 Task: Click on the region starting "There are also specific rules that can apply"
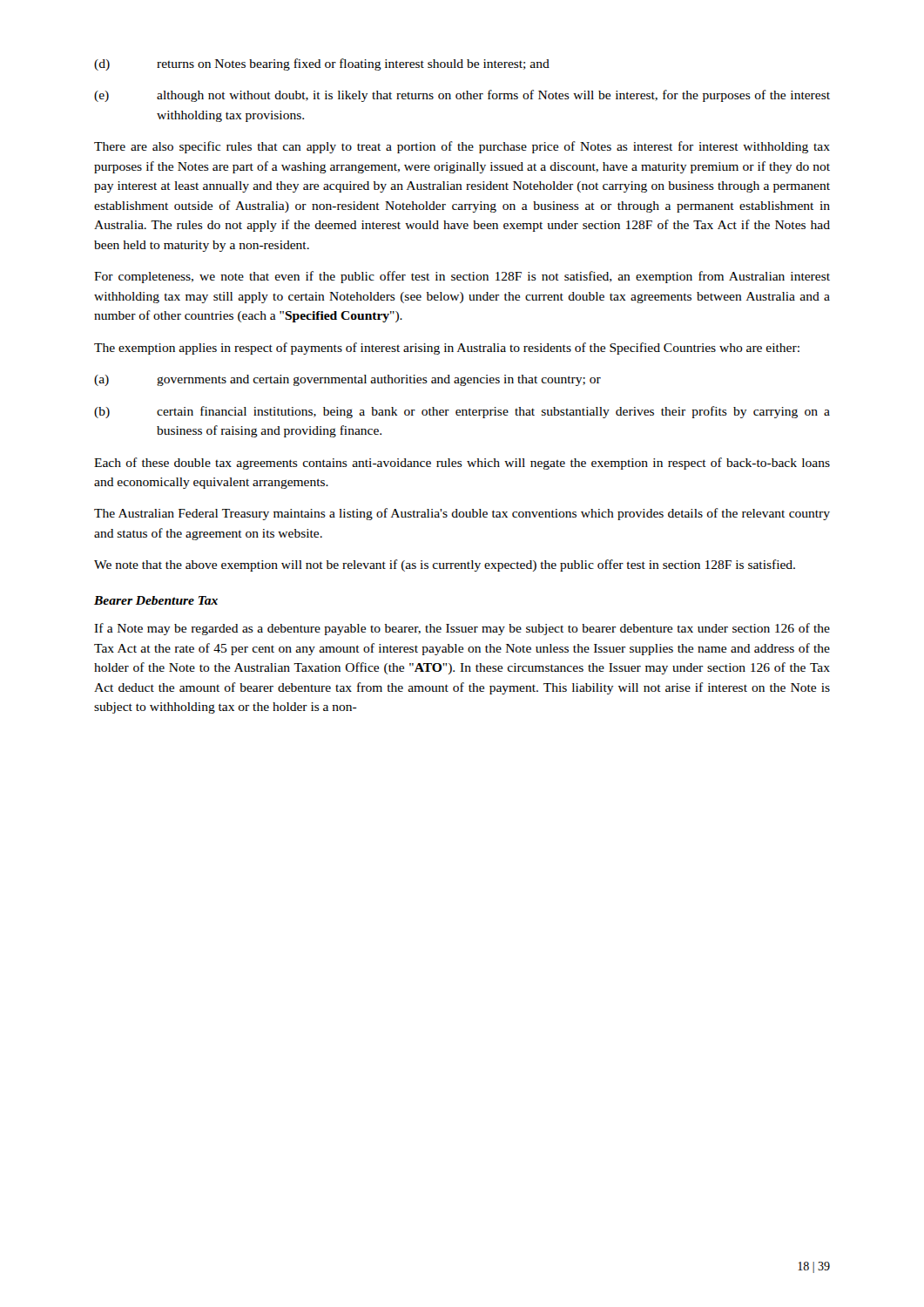[x=462, y=196]
